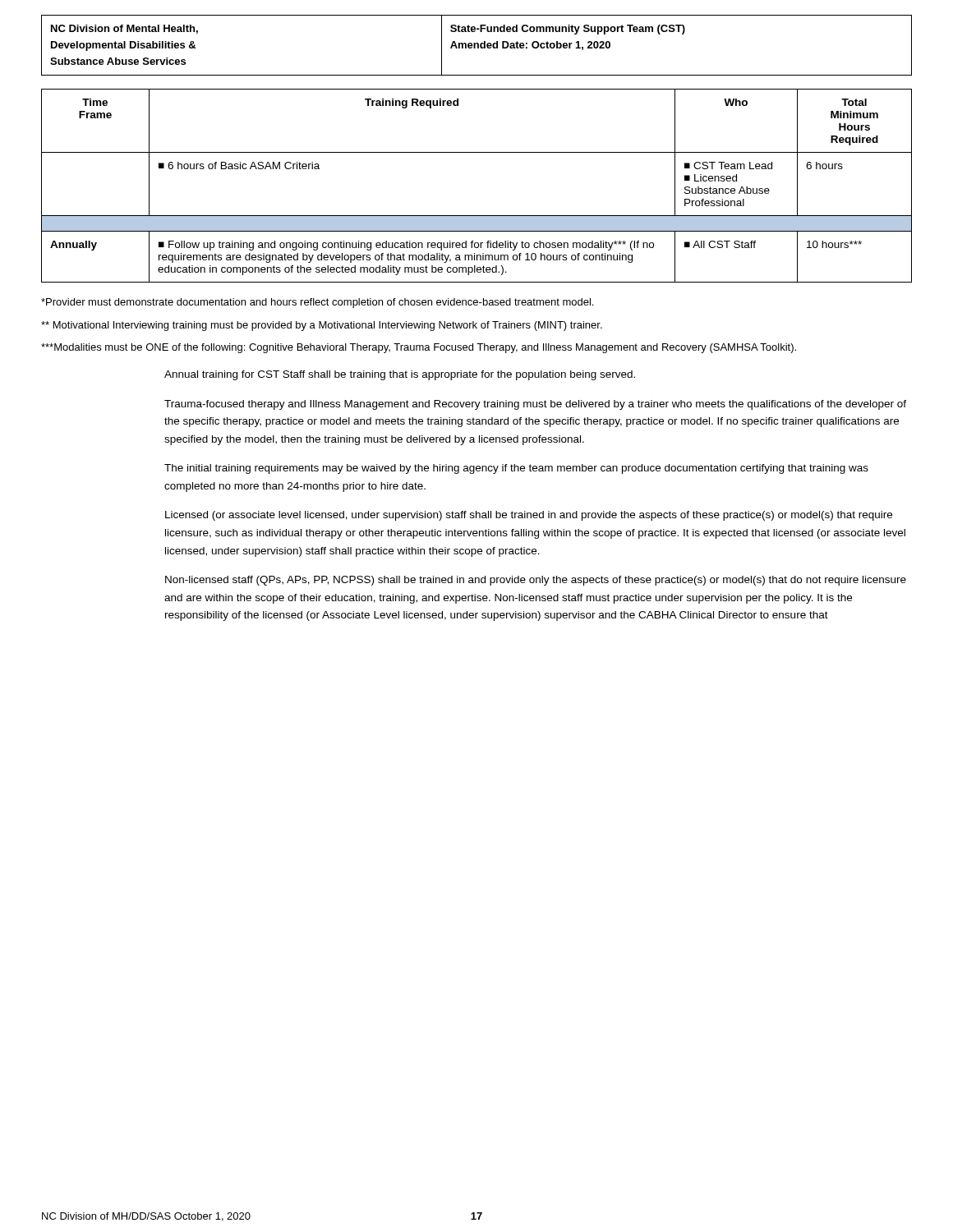Point to the block beginning "The initial training requirements may be waived"

516,477
